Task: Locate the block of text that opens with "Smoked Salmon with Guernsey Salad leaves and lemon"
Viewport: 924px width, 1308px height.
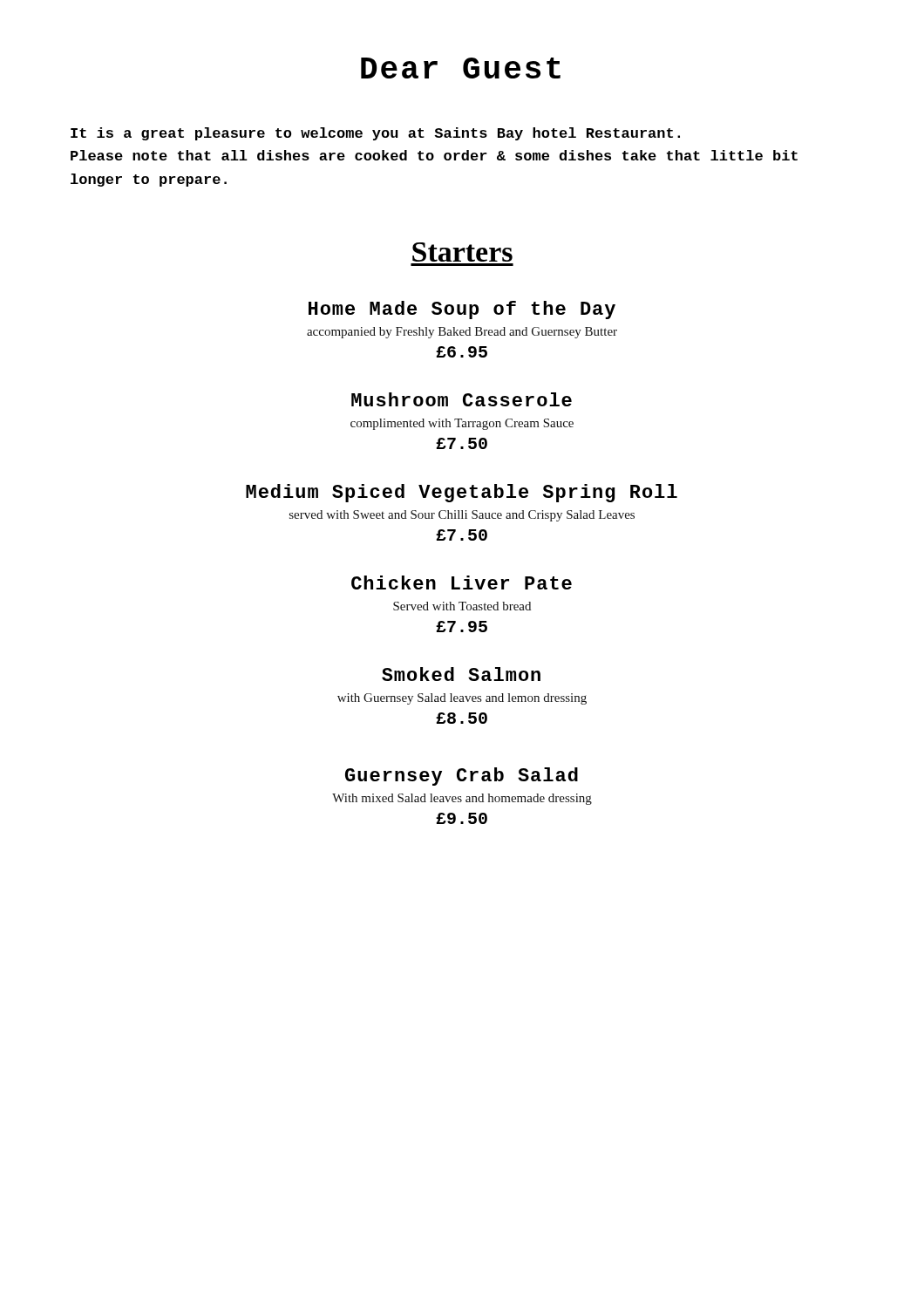Action: coord(462,697)
